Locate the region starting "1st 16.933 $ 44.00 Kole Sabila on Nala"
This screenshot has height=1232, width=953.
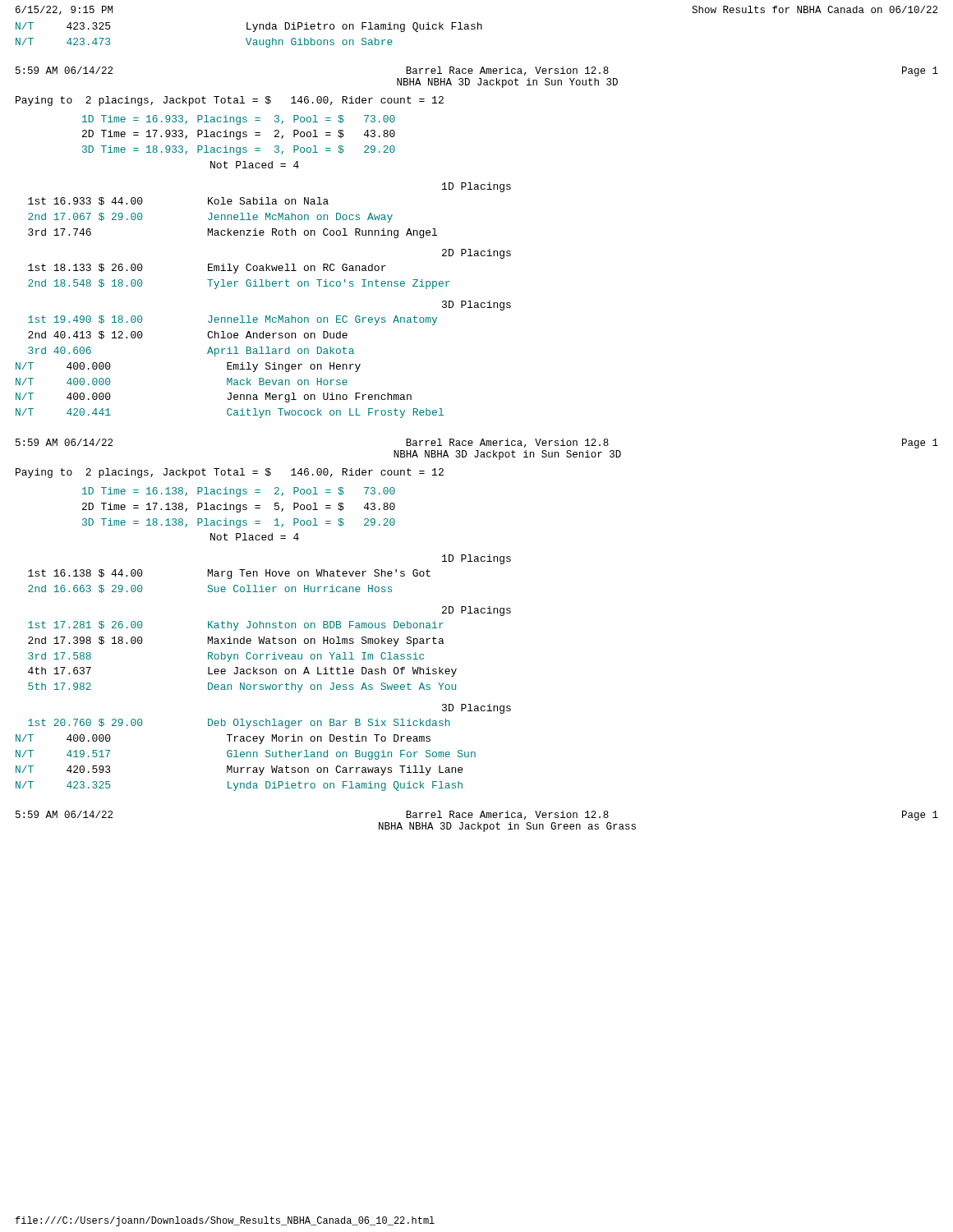pos(232,218)
